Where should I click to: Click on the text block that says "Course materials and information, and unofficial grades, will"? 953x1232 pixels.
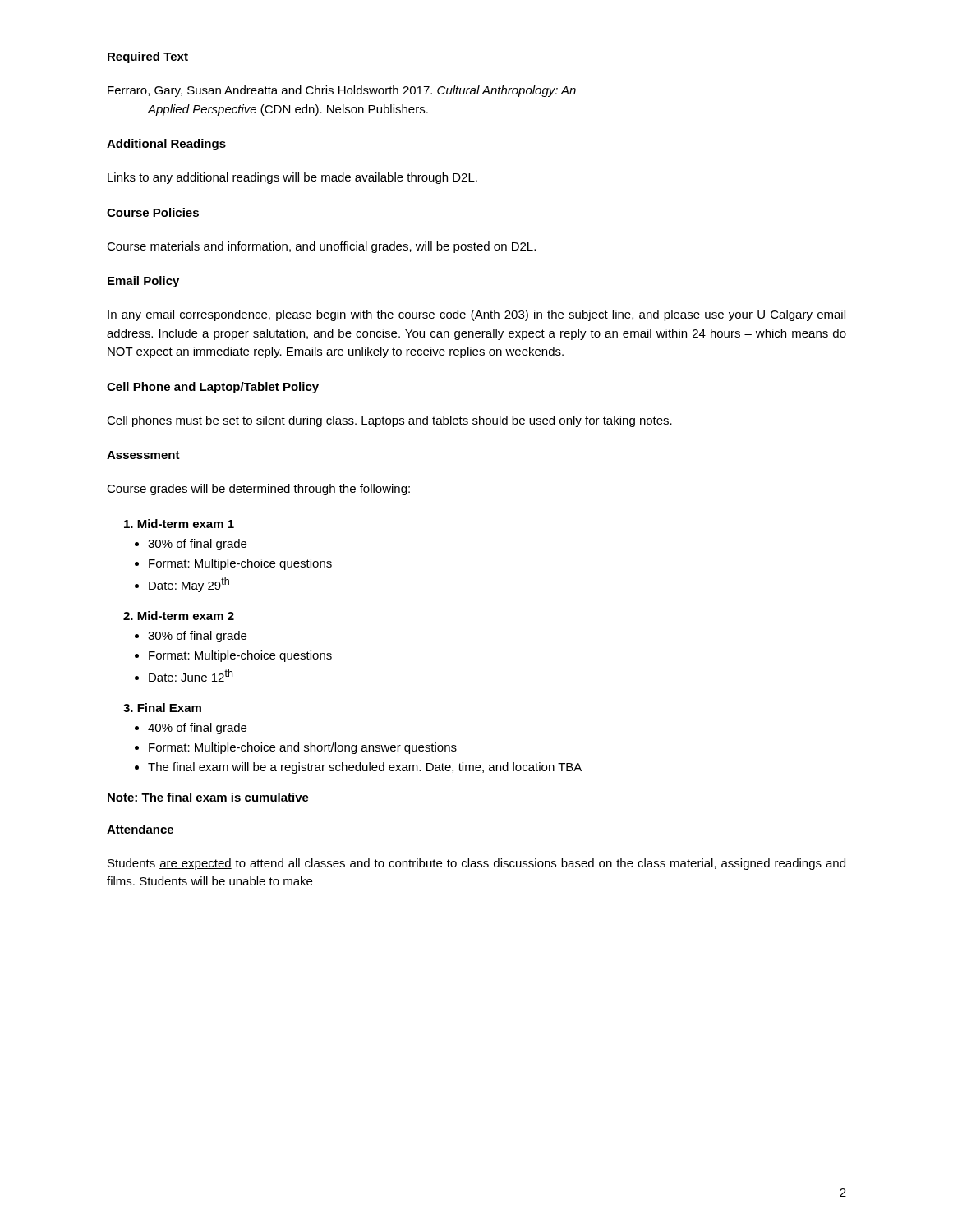(x=476, y=246)
